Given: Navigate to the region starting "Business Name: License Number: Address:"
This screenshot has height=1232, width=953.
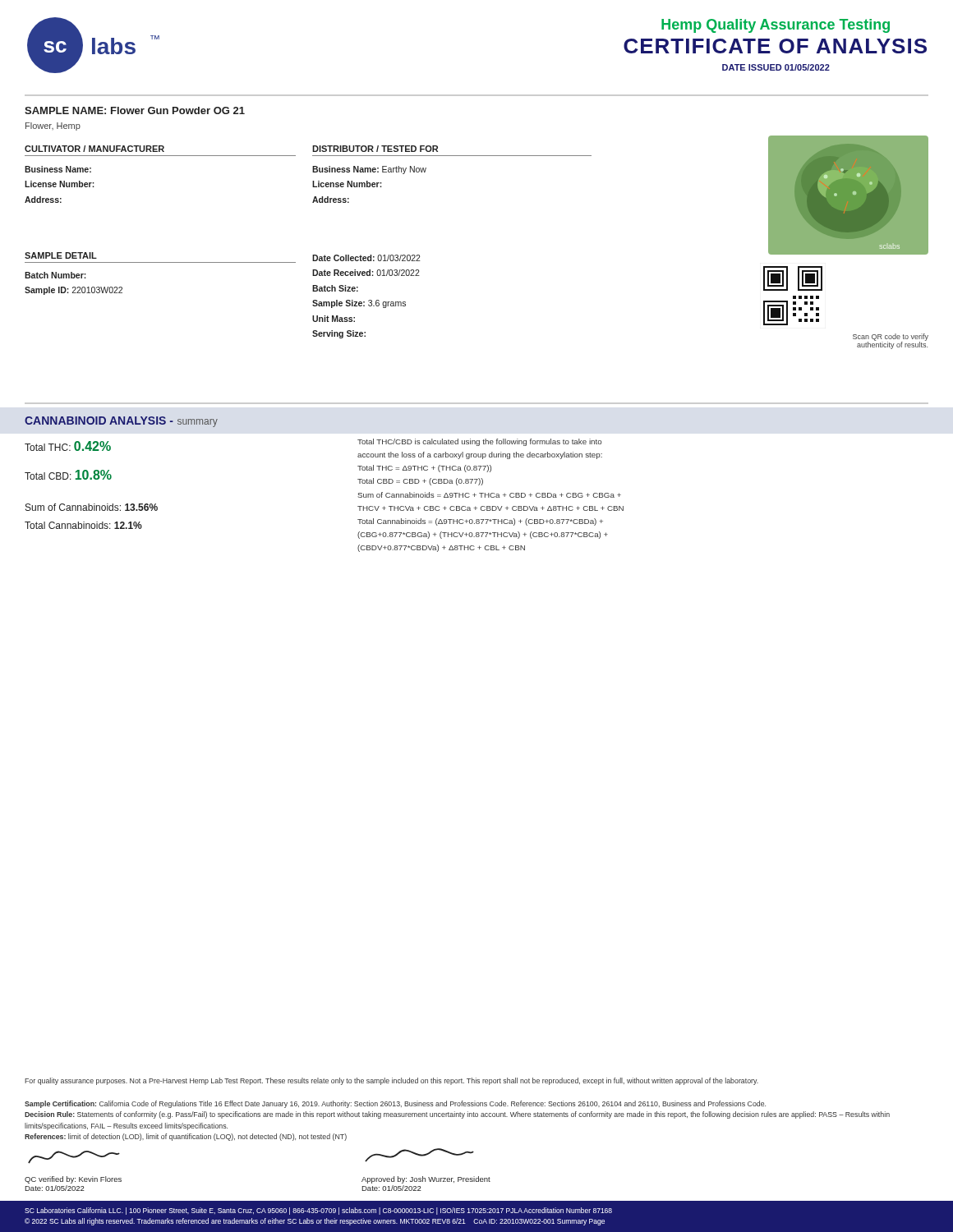Looking at the screenshot, I should tap(60, 184).
